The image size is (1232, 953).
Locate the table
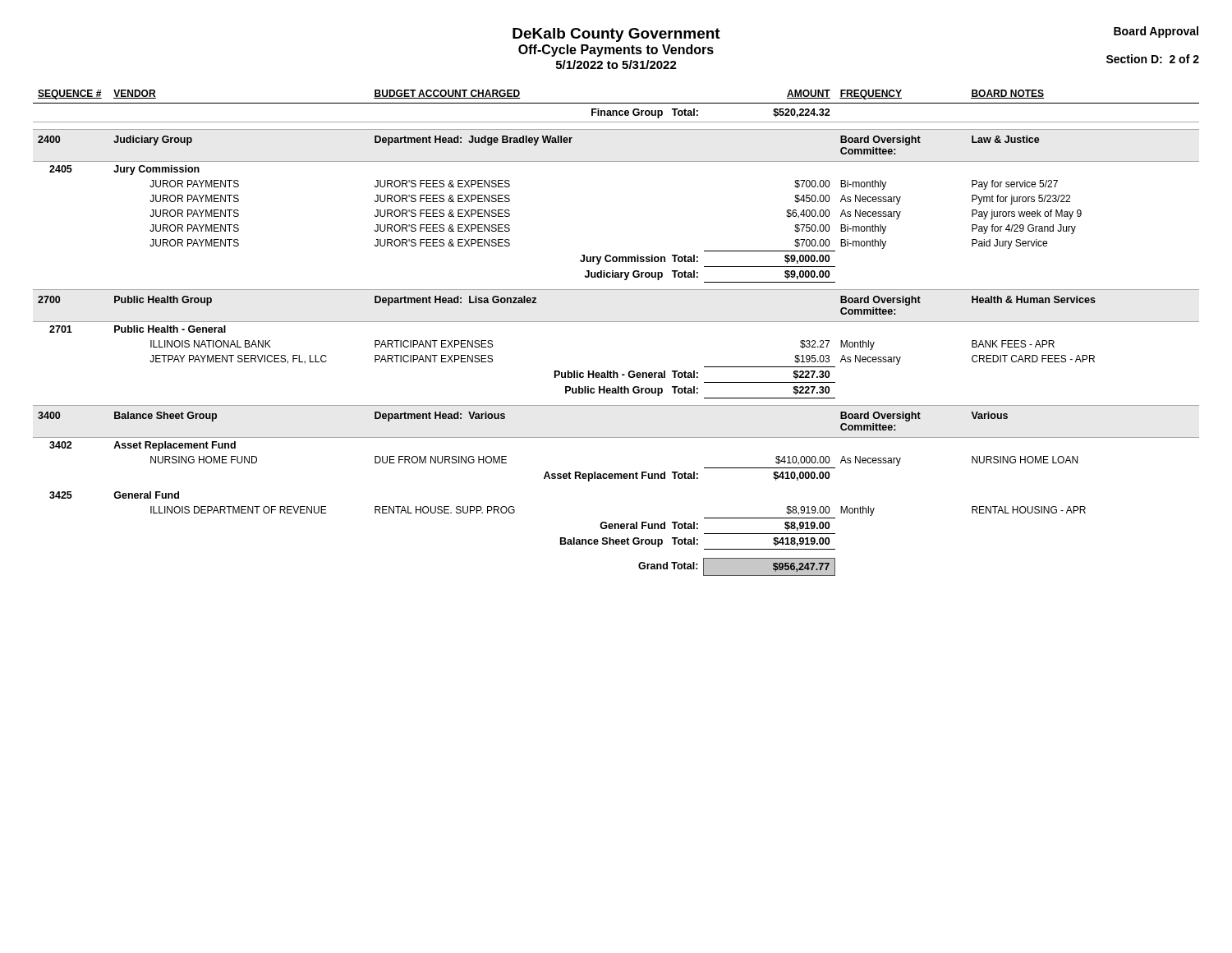(x=616, y=330)
